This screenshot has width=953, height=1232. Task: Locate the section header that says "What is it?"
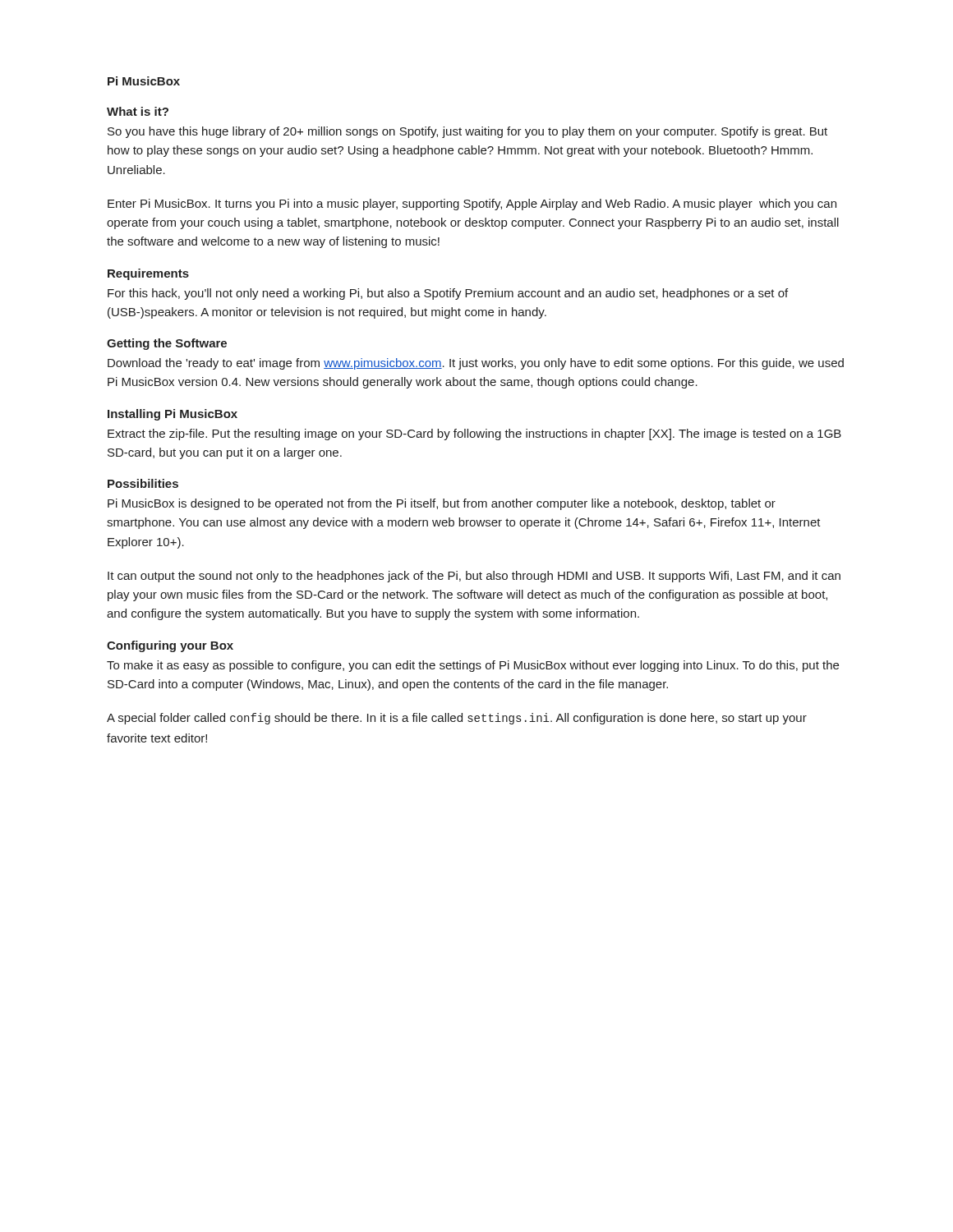point(138,111)
